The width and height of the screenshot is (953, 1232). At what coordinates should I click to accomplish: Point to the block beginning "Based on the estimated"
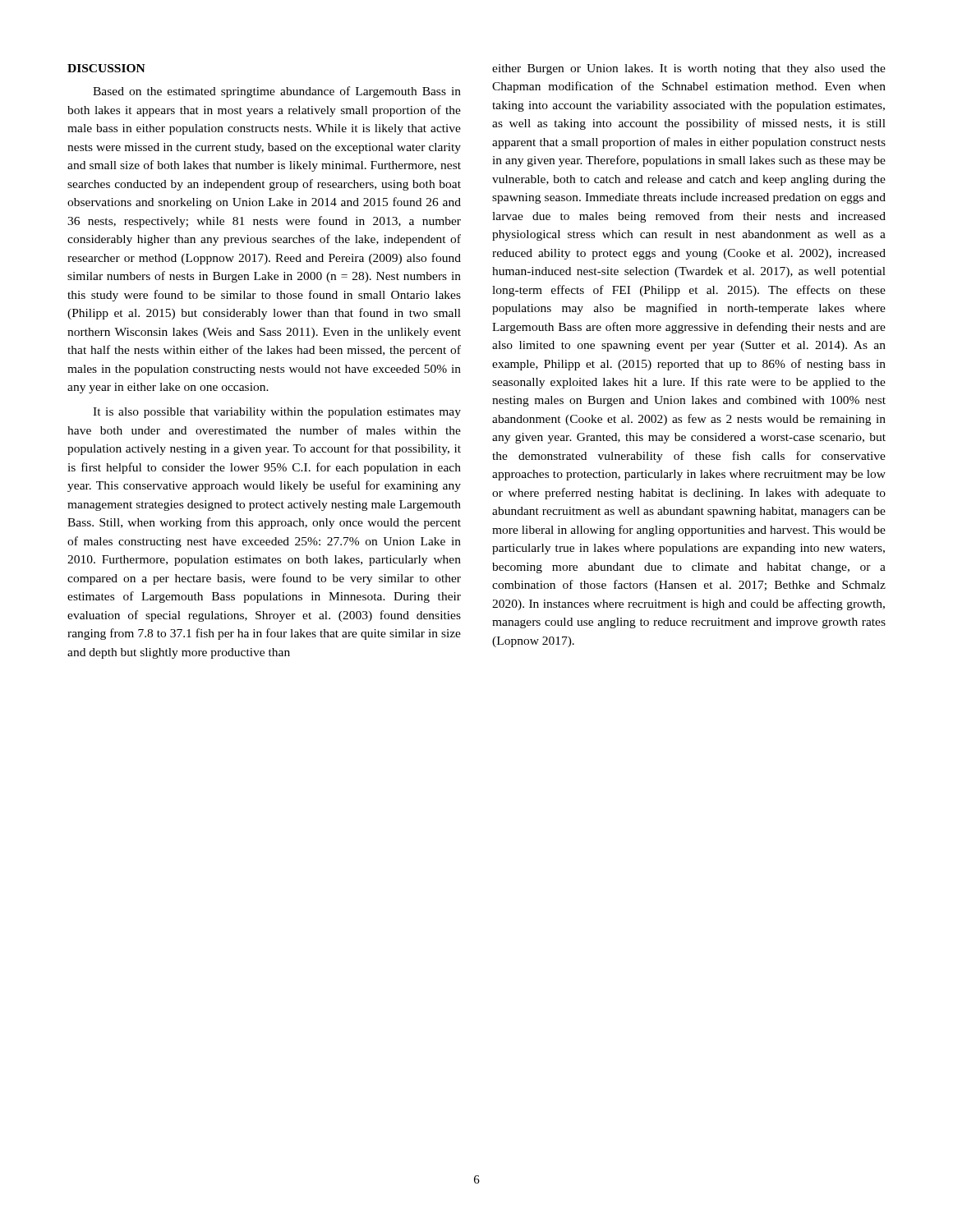tap(264, 372)
